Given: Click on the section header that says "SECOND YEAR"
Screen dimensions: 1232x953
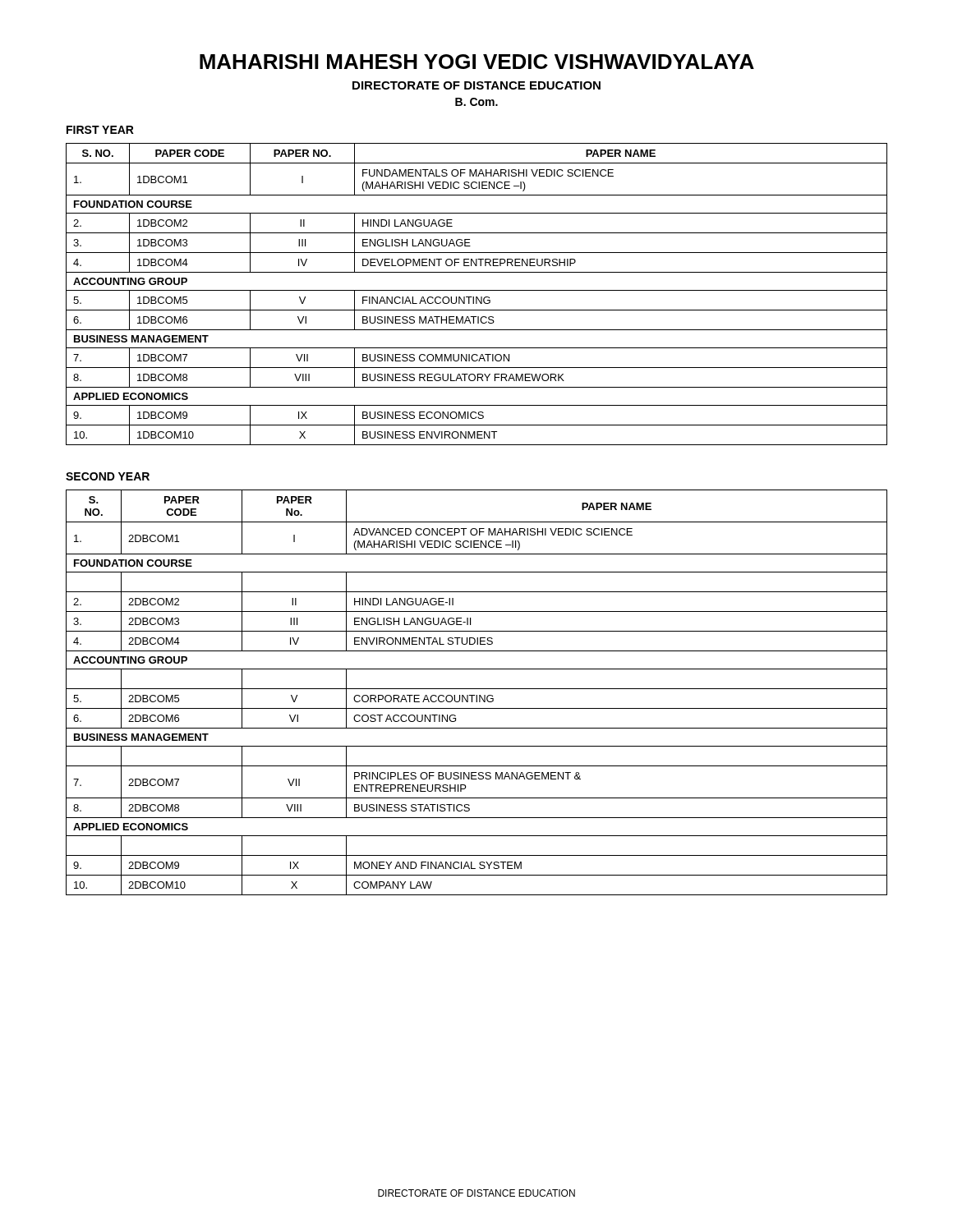Looking at the screenshot, I should tap(108, 476).
